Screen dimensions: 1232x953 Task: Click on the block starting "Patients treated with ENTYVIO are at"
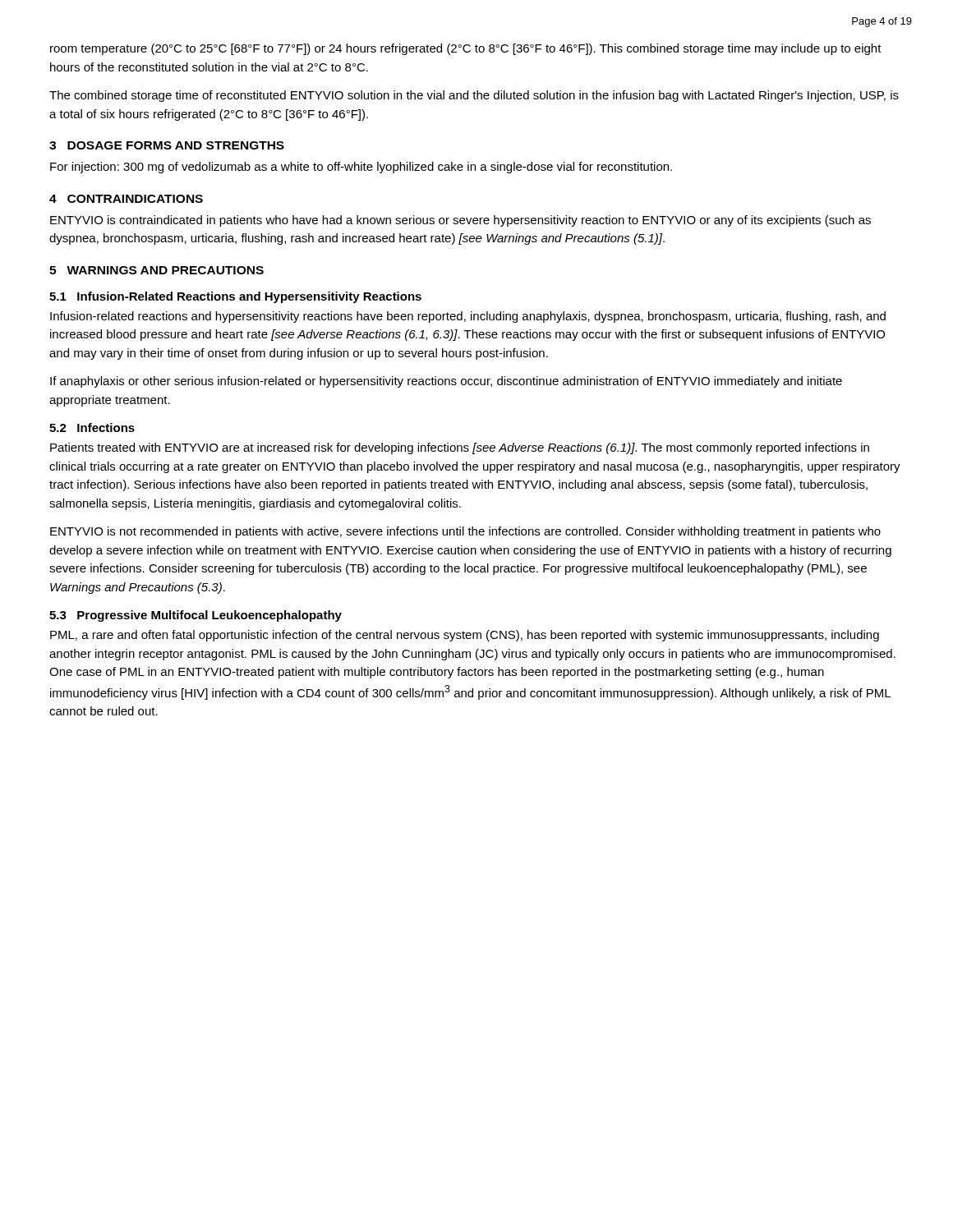(475, 475)
